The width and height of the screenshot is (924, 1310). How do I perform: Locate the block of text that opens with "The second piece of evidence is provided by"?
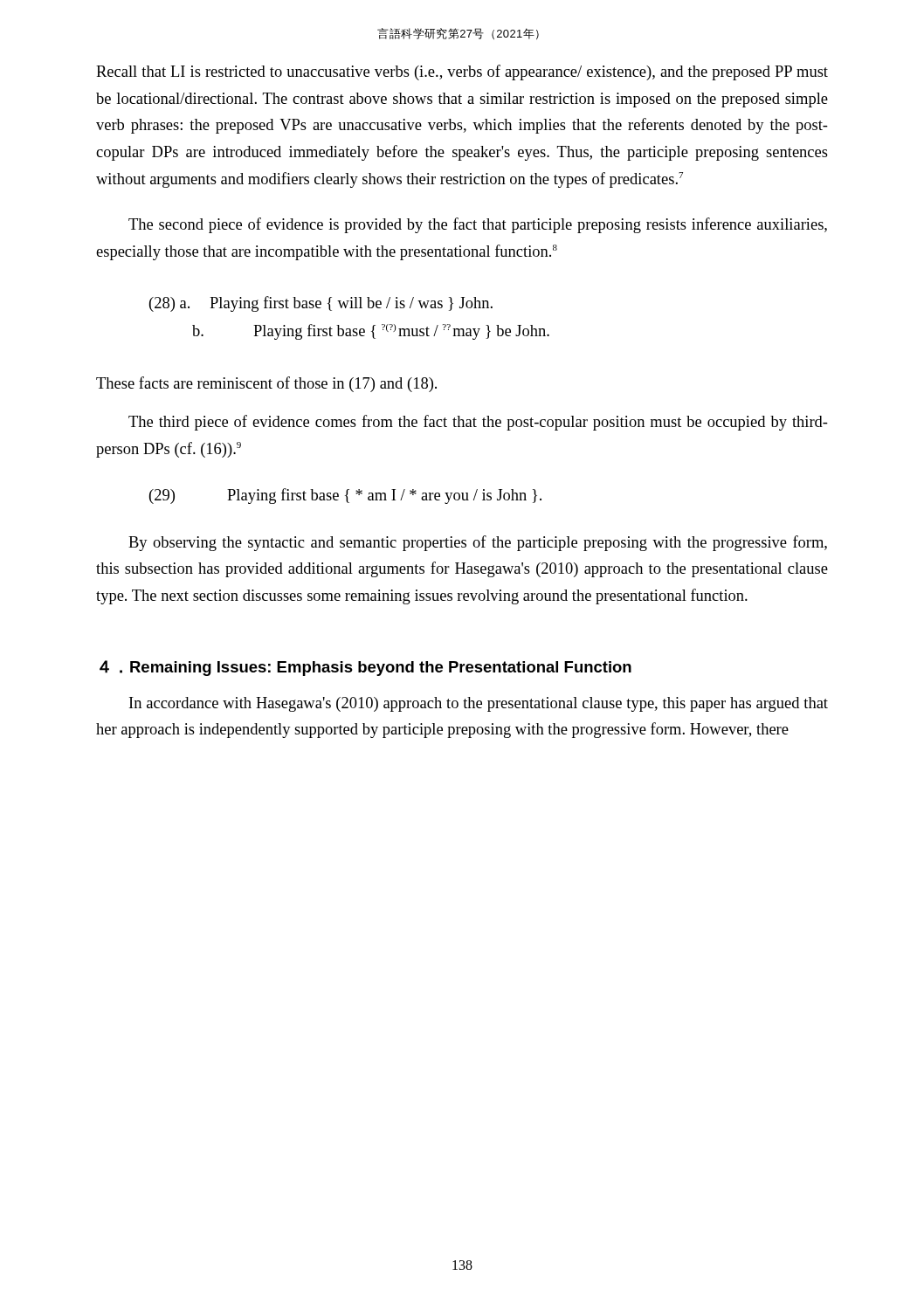tap(462, 238)
